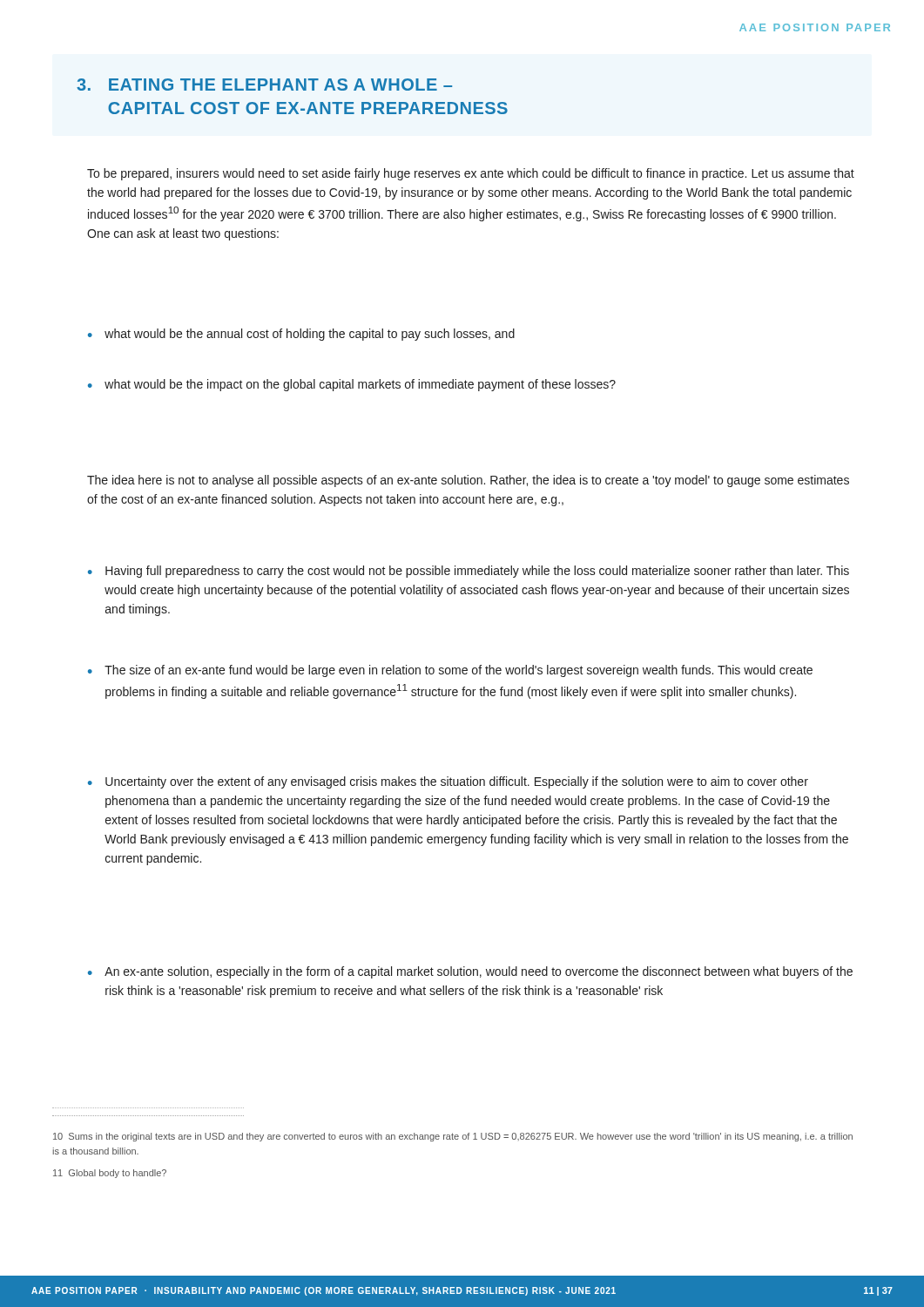Click on the footnote with the text "10 Sums in"

(453, 1143)
